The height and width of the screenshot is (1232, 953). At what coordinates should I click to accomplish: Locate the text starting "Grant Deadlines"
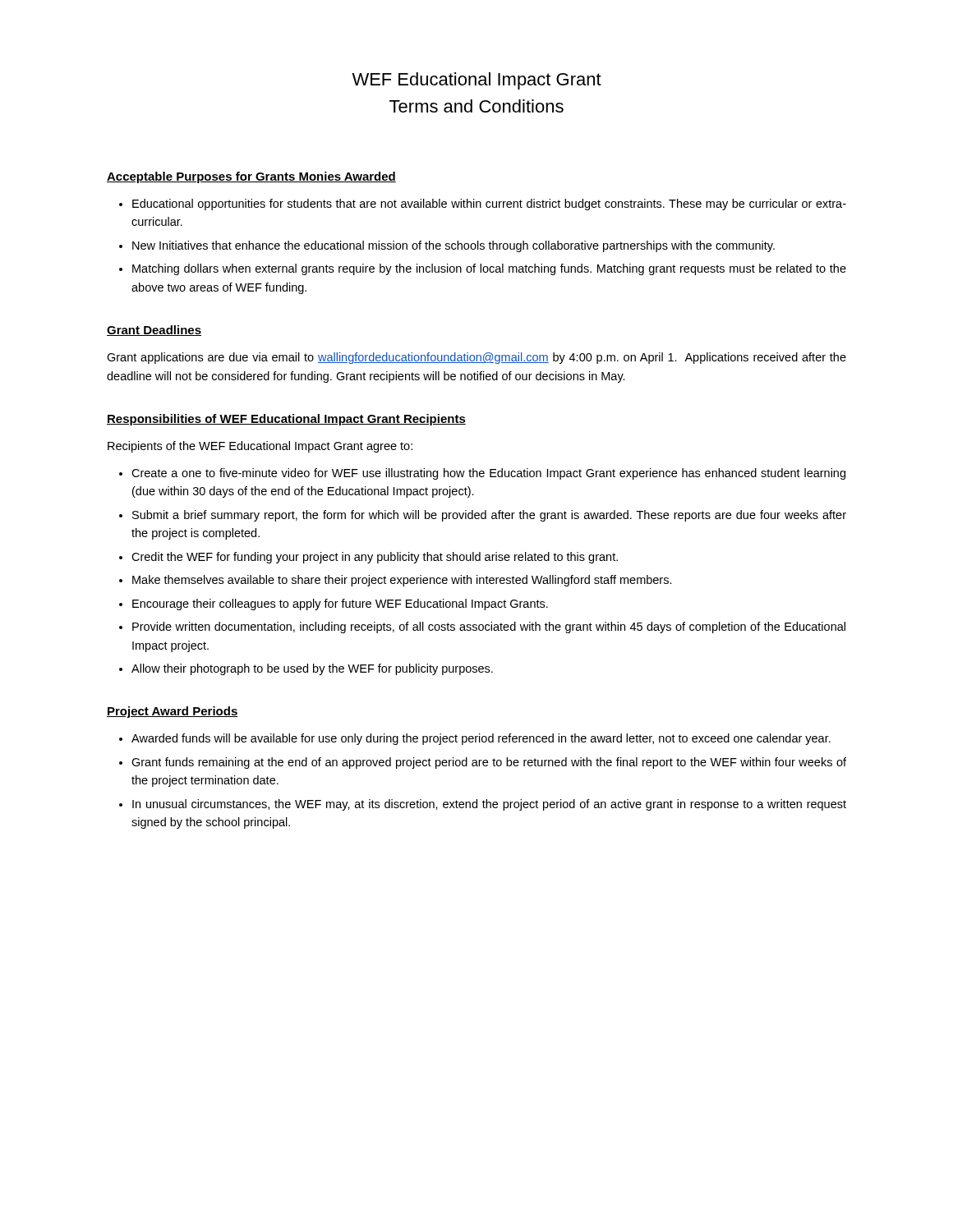coord(154,330)
